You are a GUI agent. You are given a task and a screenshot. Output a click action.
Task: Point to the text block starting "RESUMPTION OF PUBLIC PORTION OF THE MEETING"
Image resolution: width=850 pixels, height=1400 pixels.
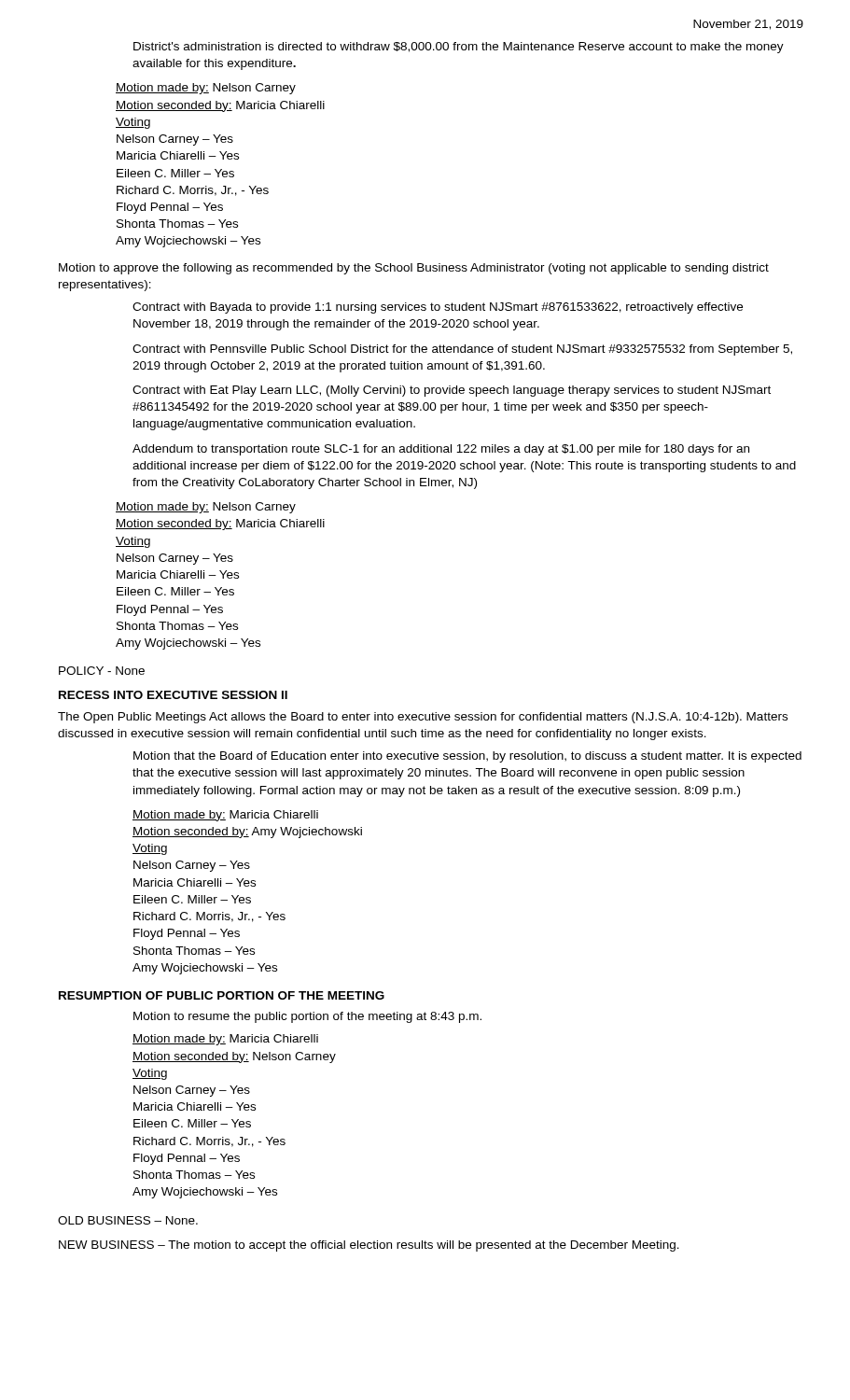pos(221,995)
